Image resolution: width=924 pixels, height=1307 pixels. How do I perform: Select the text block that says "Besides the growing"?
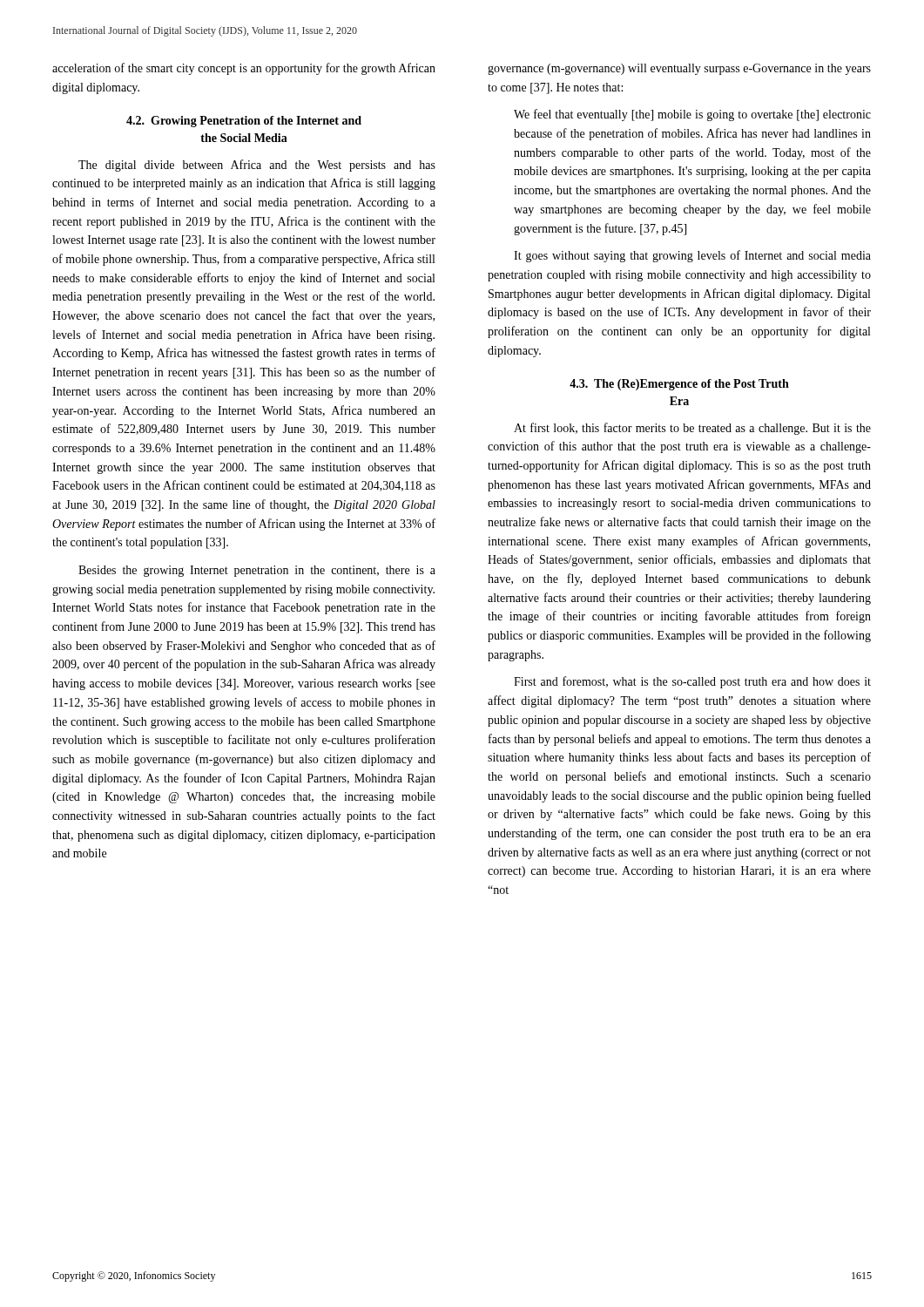click(244, 712)
